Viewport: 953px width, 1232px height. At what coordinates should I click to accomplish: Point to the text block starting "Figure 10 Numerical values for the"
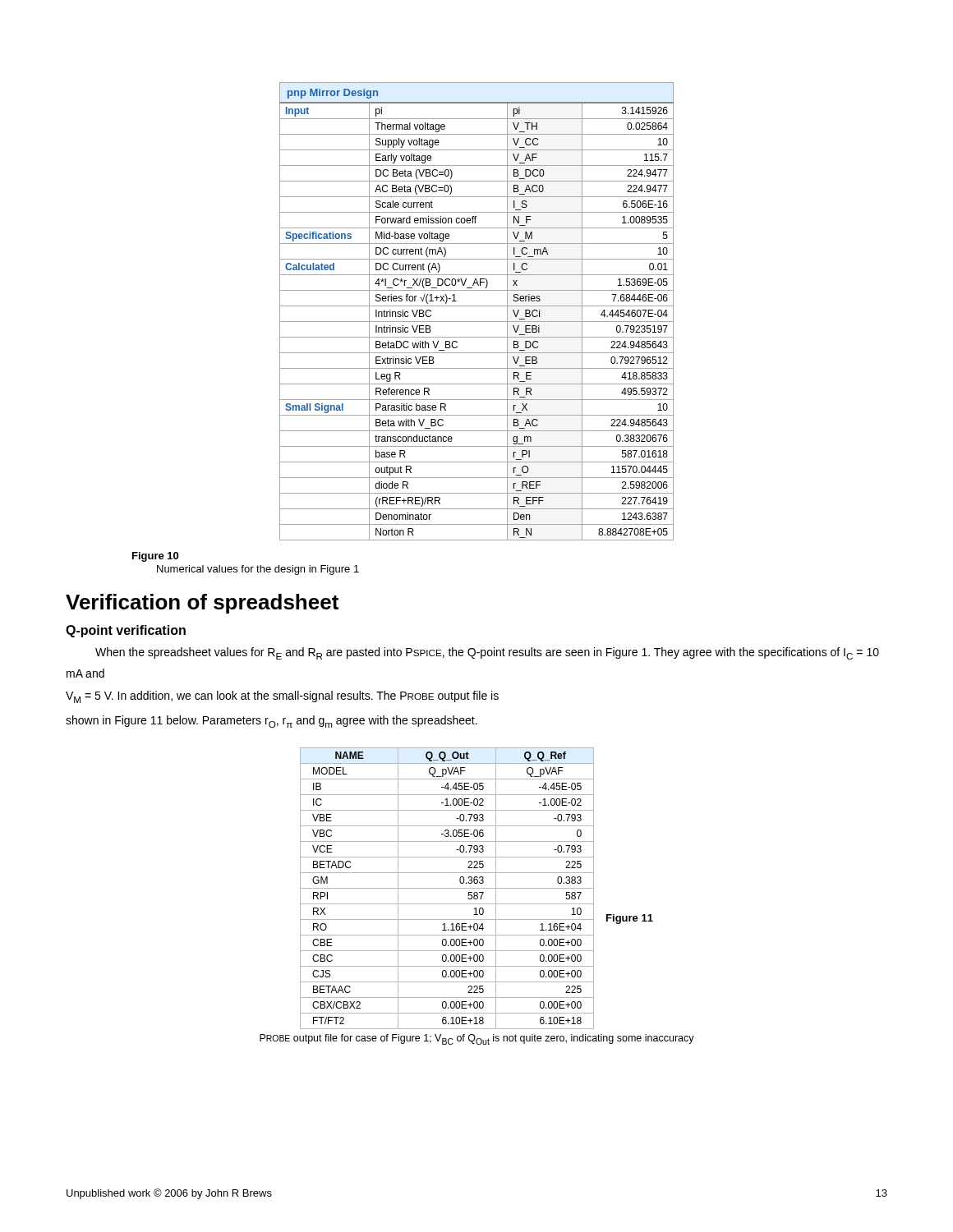245,562
